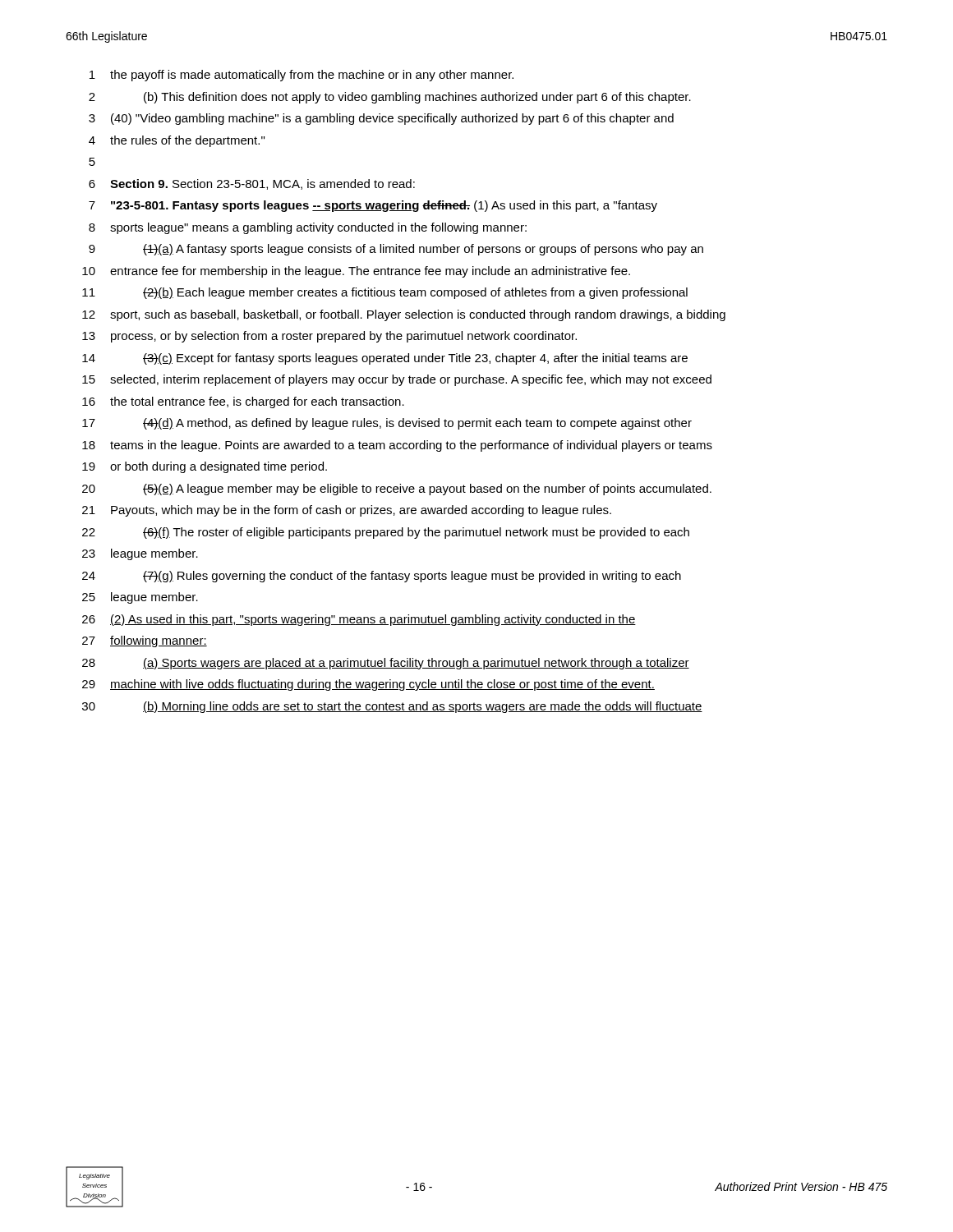Navigate to the block starting "4 the rules of the"
Image resolution: width=953 pixels, height=1232 pixels.
point(177,141)
